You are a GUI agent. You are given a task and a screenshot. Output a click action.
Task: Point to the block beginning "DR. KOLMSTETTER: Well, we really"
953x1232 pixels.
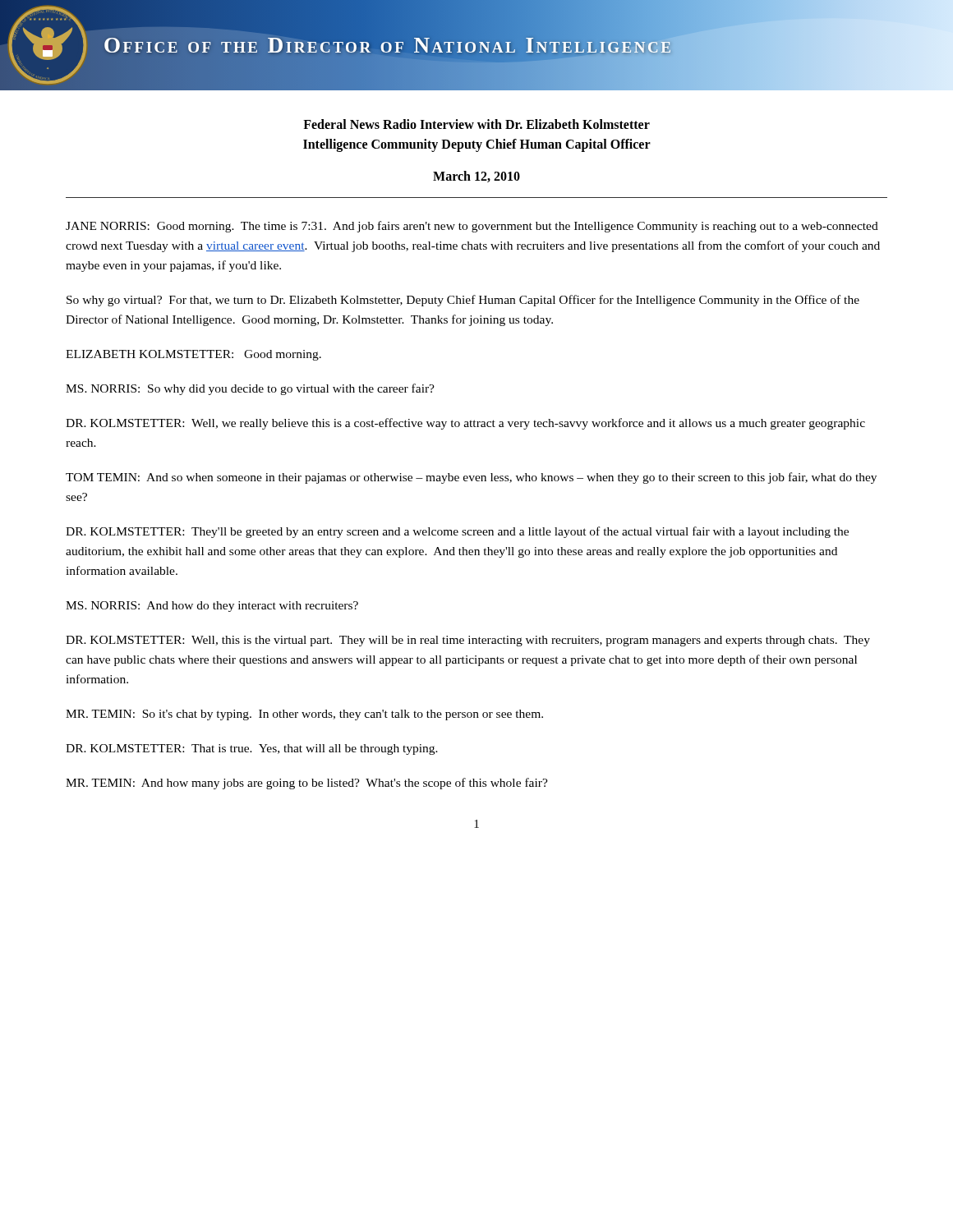pos(476,433)
